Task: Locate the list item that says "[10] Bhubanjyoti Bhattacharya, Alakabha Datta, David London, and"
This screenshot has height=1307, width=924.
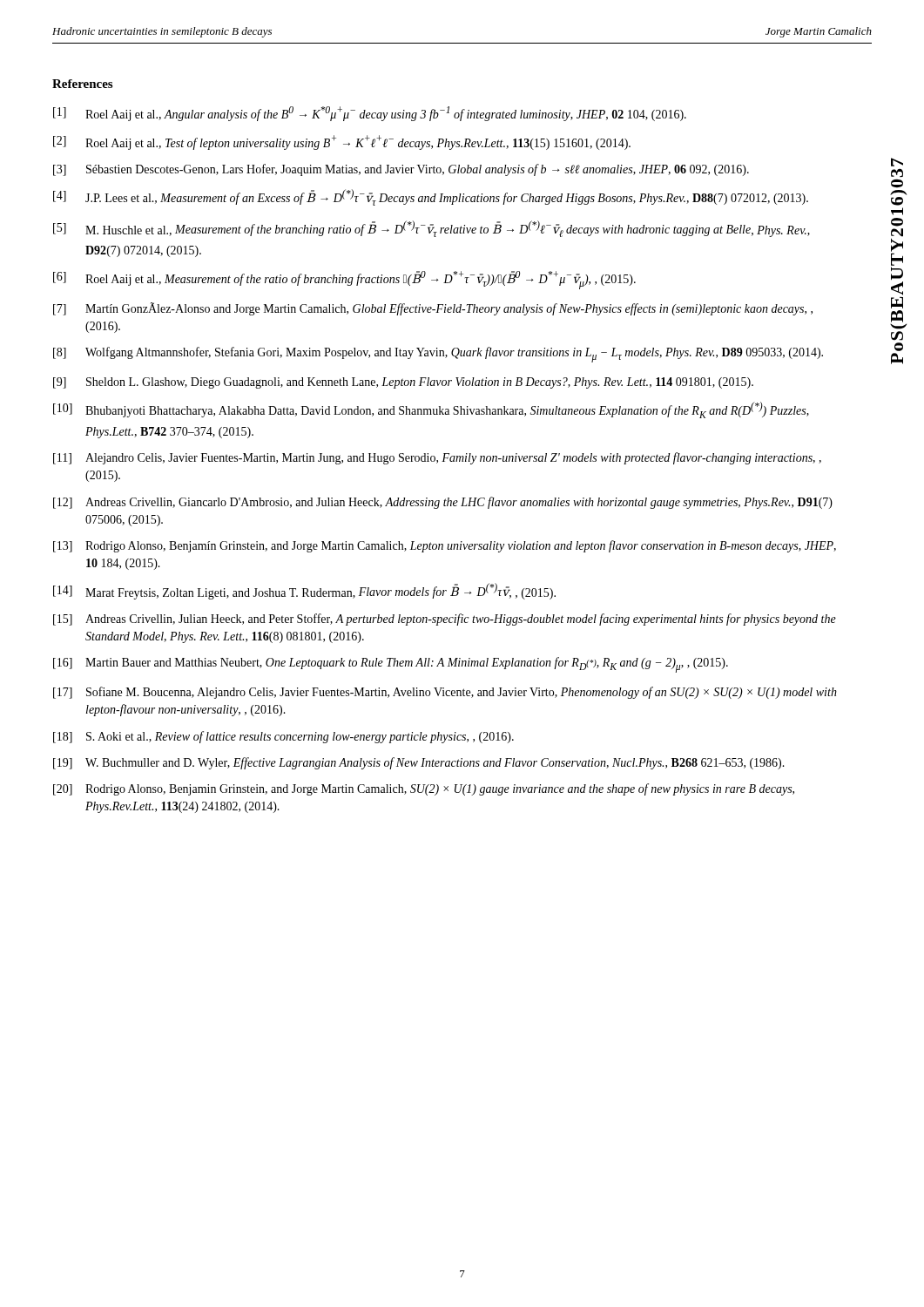Action: tap(449, 421)
